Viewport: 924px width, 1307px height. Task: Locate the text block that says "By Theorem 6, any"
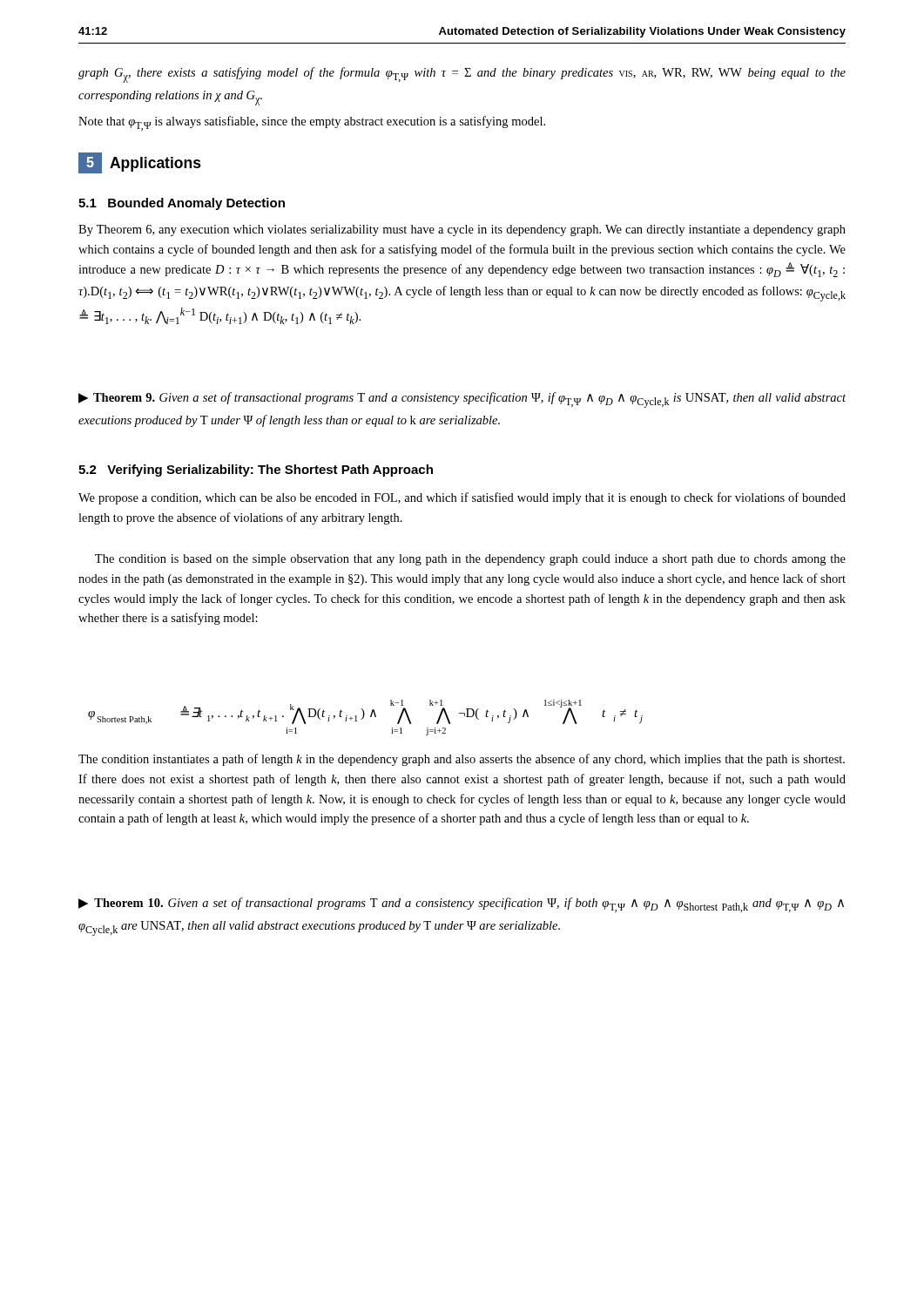pos(462,274)
